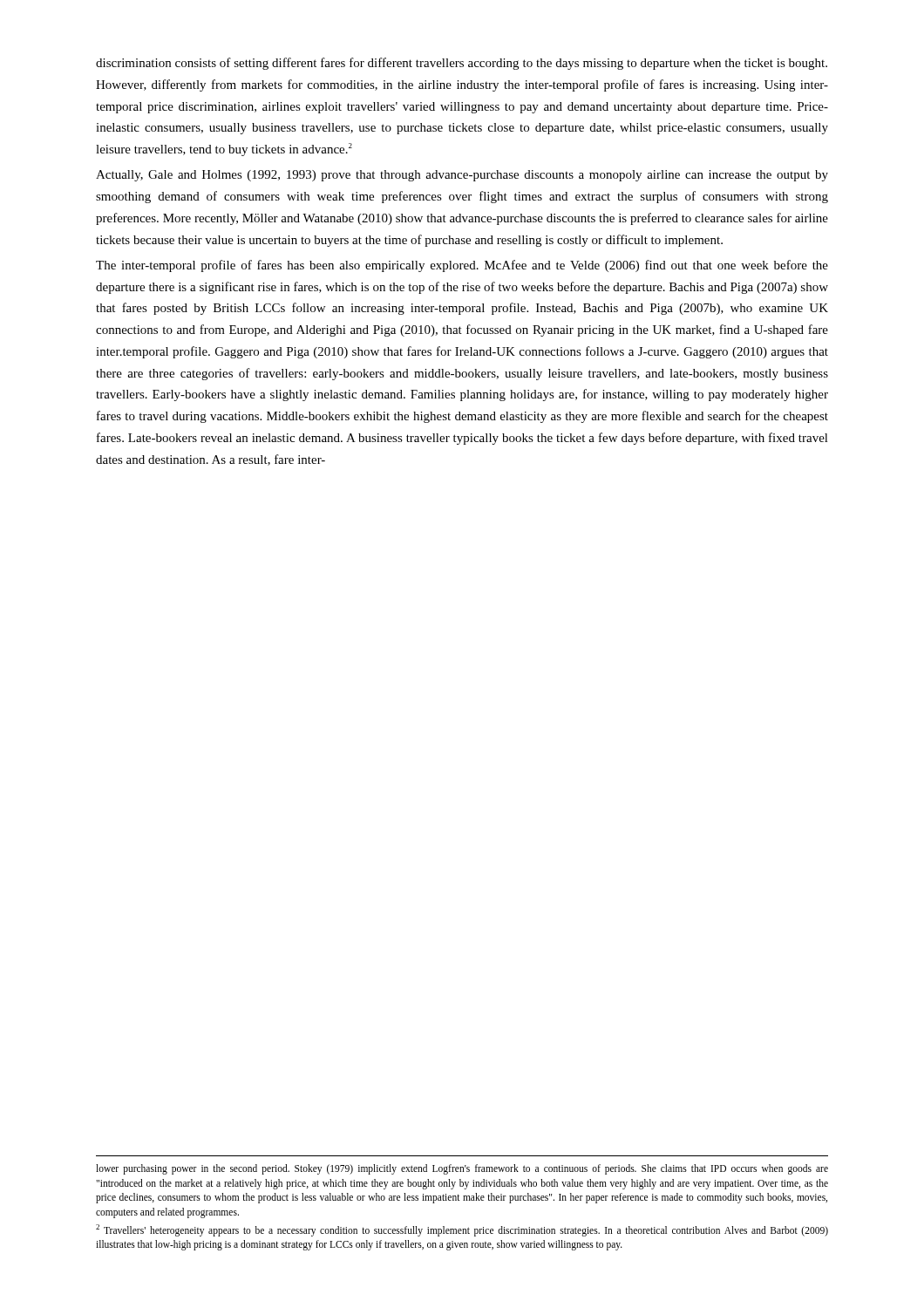The height and width of the screenshot is (1308, 924).
Task: Click on the region starting "The inter-temporal profile"
Action: tap(462, 362)
